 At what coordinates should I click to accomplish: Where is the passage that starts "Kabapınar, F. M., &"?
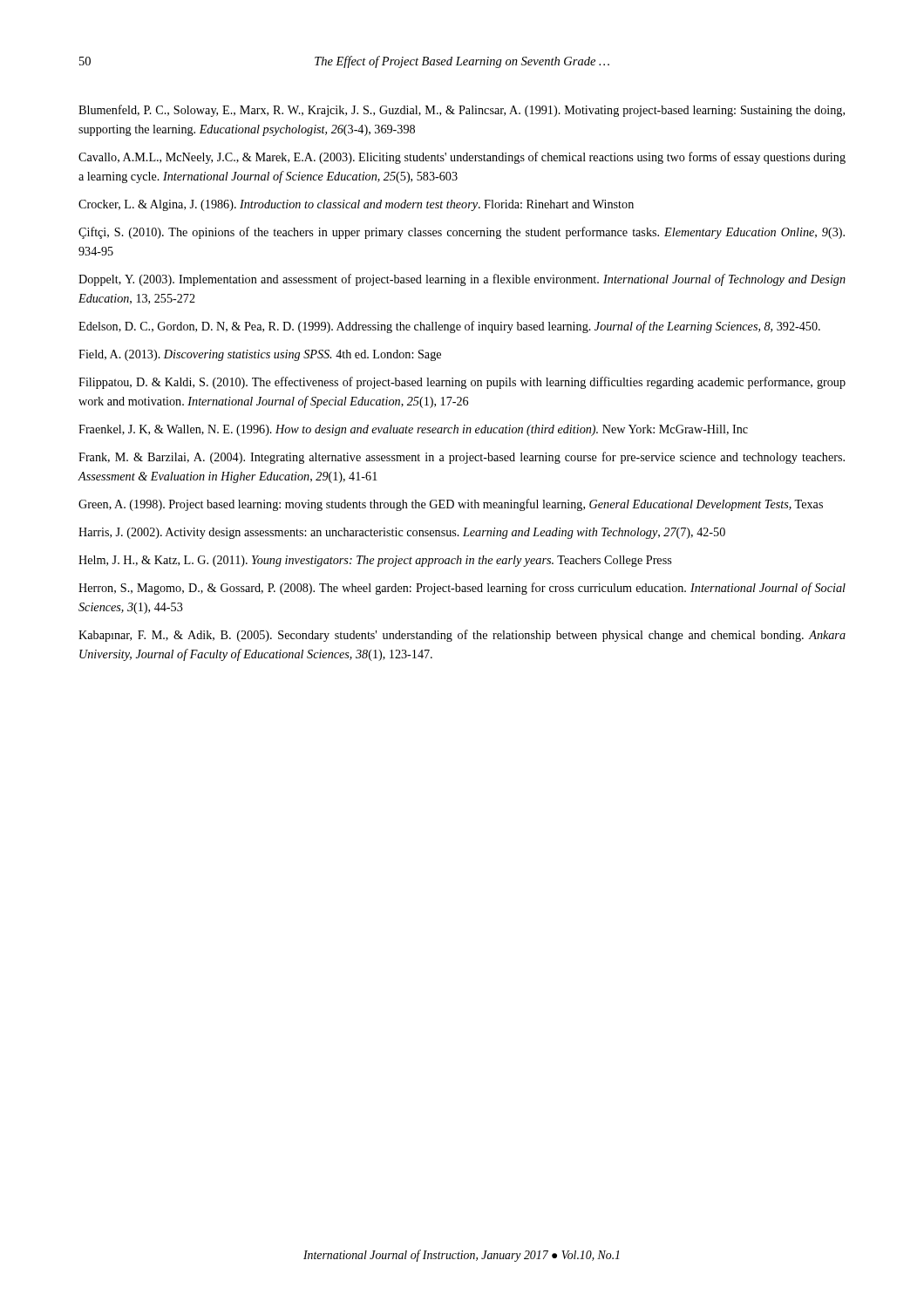click(x=462, y=644)
